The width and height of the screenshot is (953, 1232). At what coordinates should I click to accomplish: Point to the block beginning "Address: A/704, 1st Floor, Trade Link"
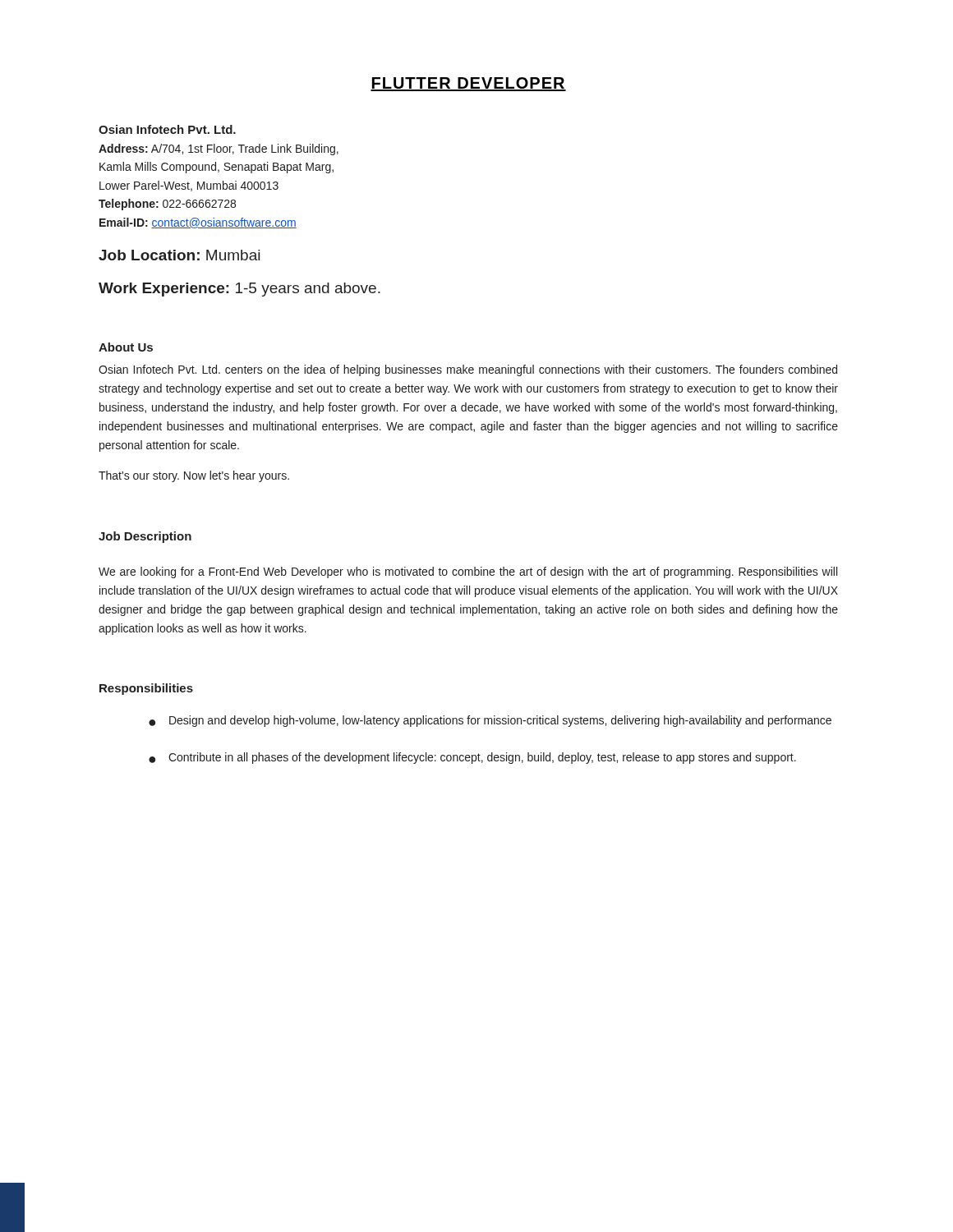point(219,185)
